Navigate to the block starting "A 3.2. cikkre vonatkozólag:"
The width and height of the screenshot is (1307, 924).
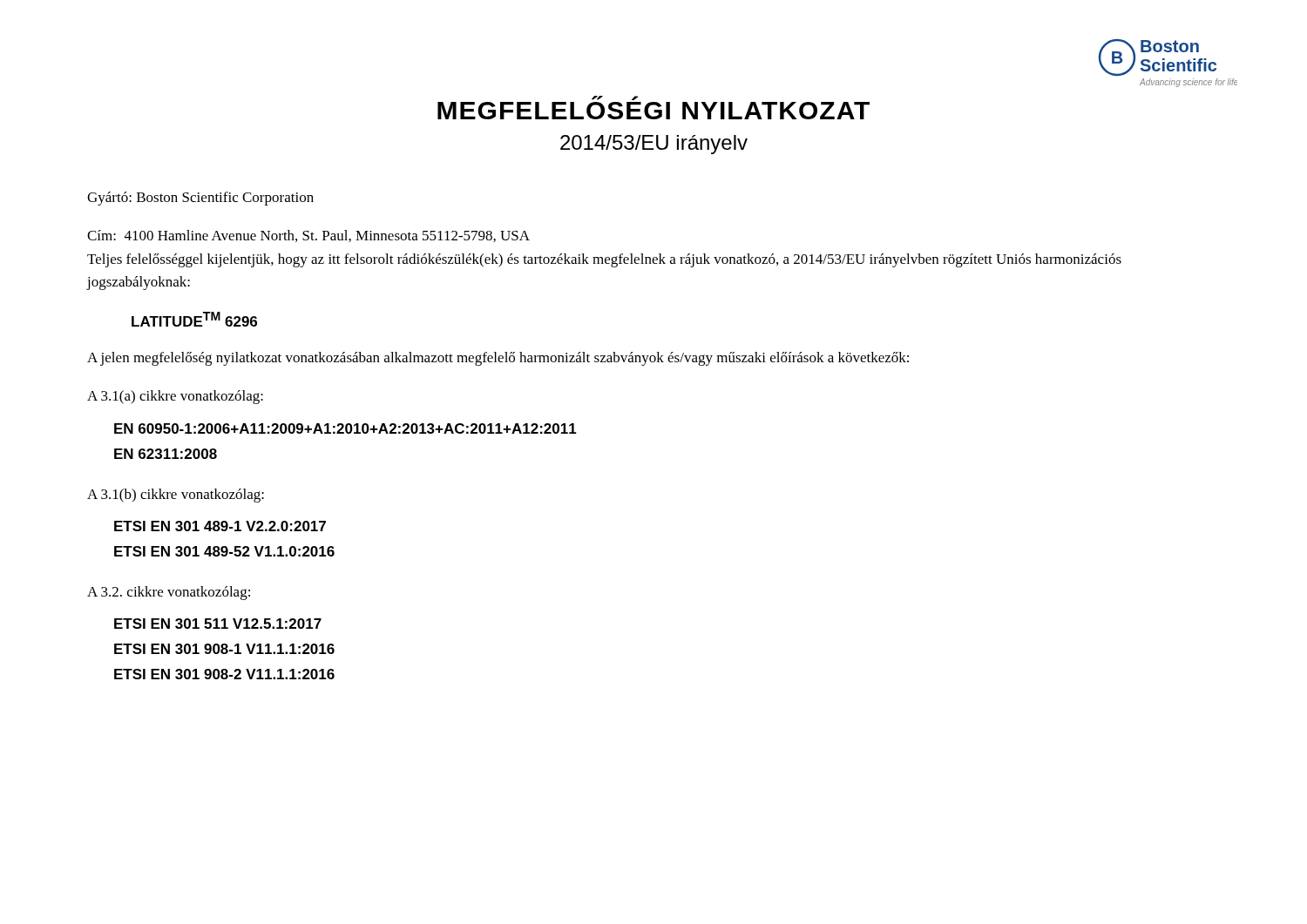(169, 591)
